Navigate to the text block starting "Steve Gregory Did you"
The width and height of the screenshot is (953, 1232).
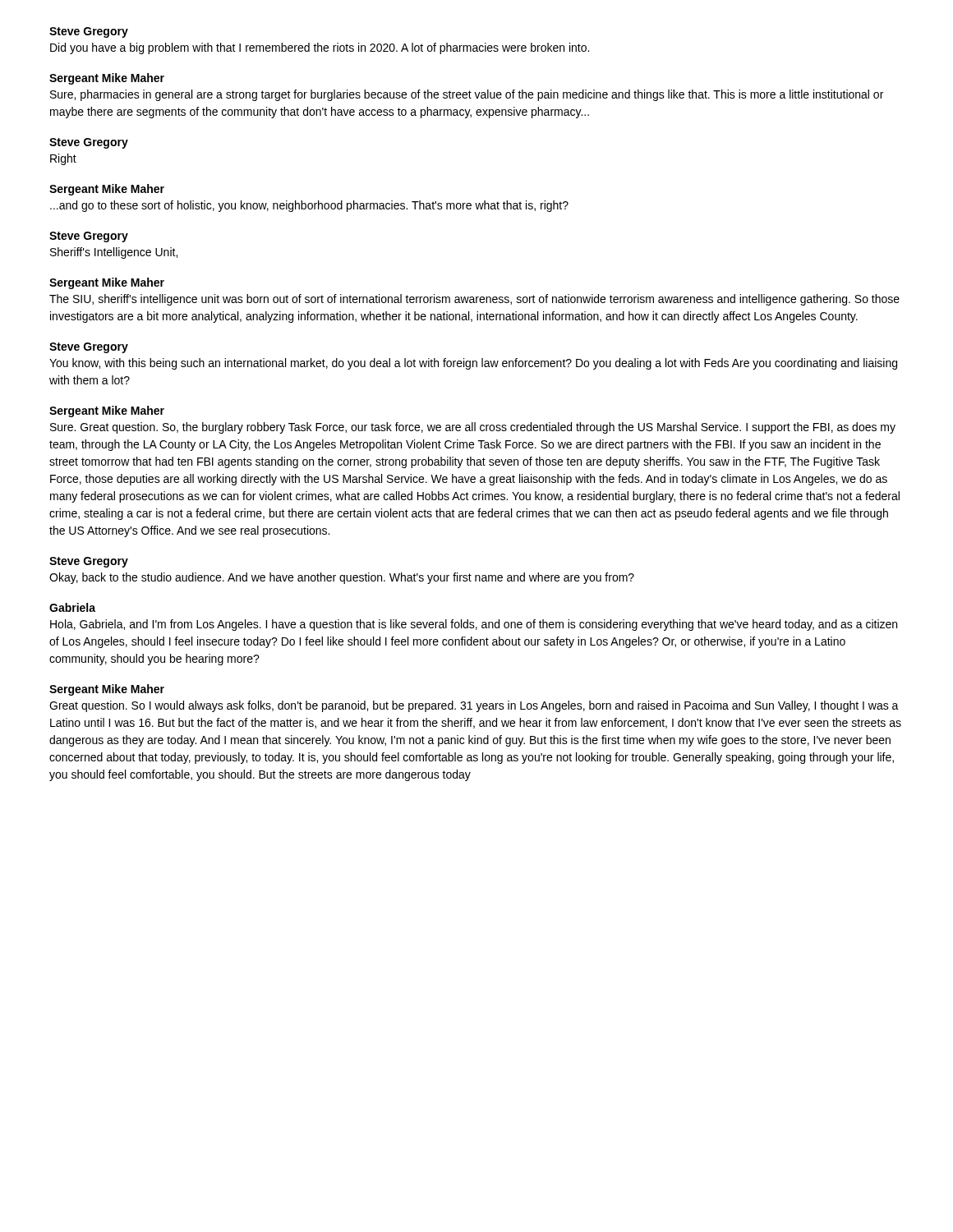click(x=476, y=41)
